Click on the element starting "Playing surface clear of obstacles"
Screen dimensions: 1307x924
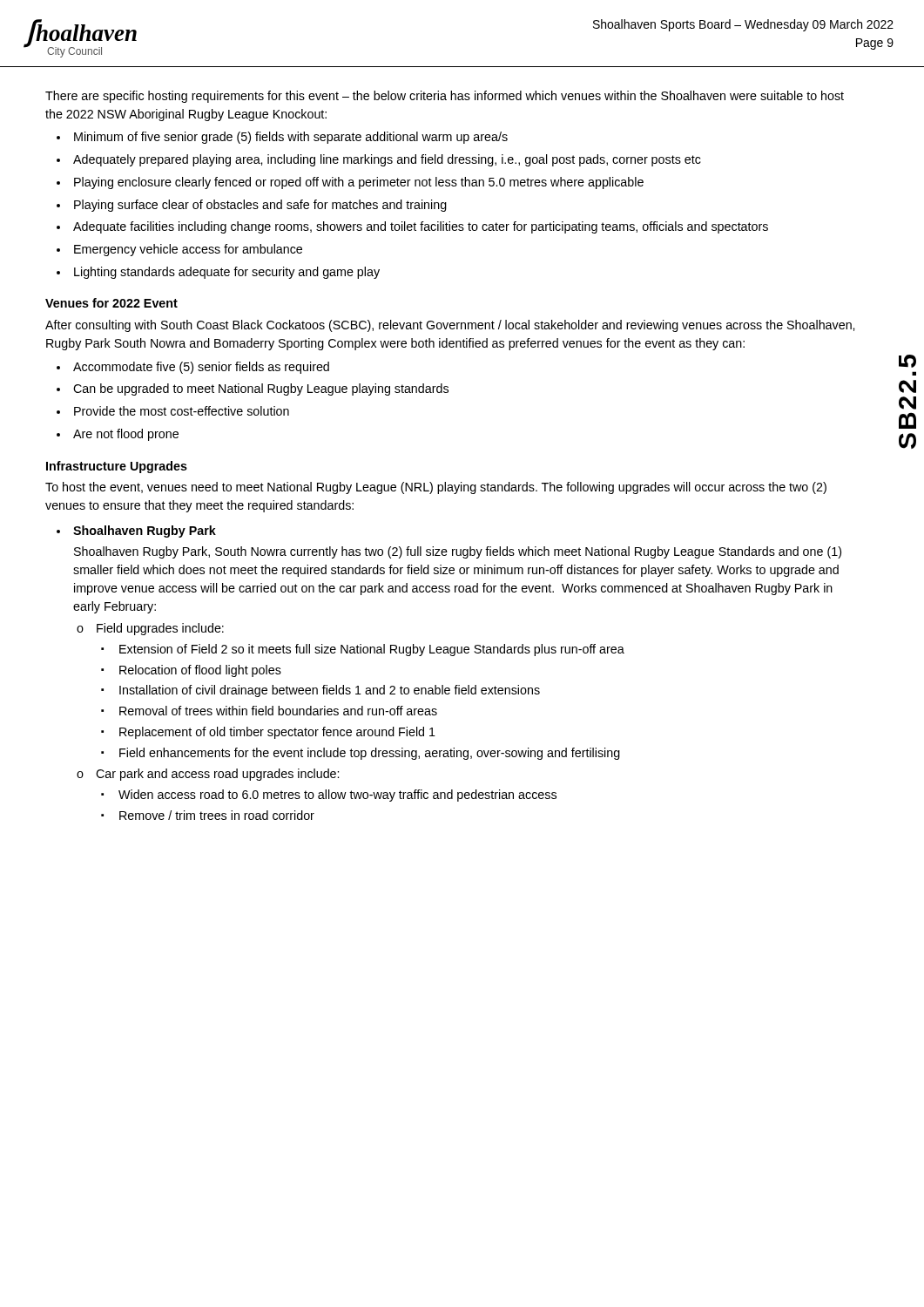pyautogui.click(x=260, y=204)
